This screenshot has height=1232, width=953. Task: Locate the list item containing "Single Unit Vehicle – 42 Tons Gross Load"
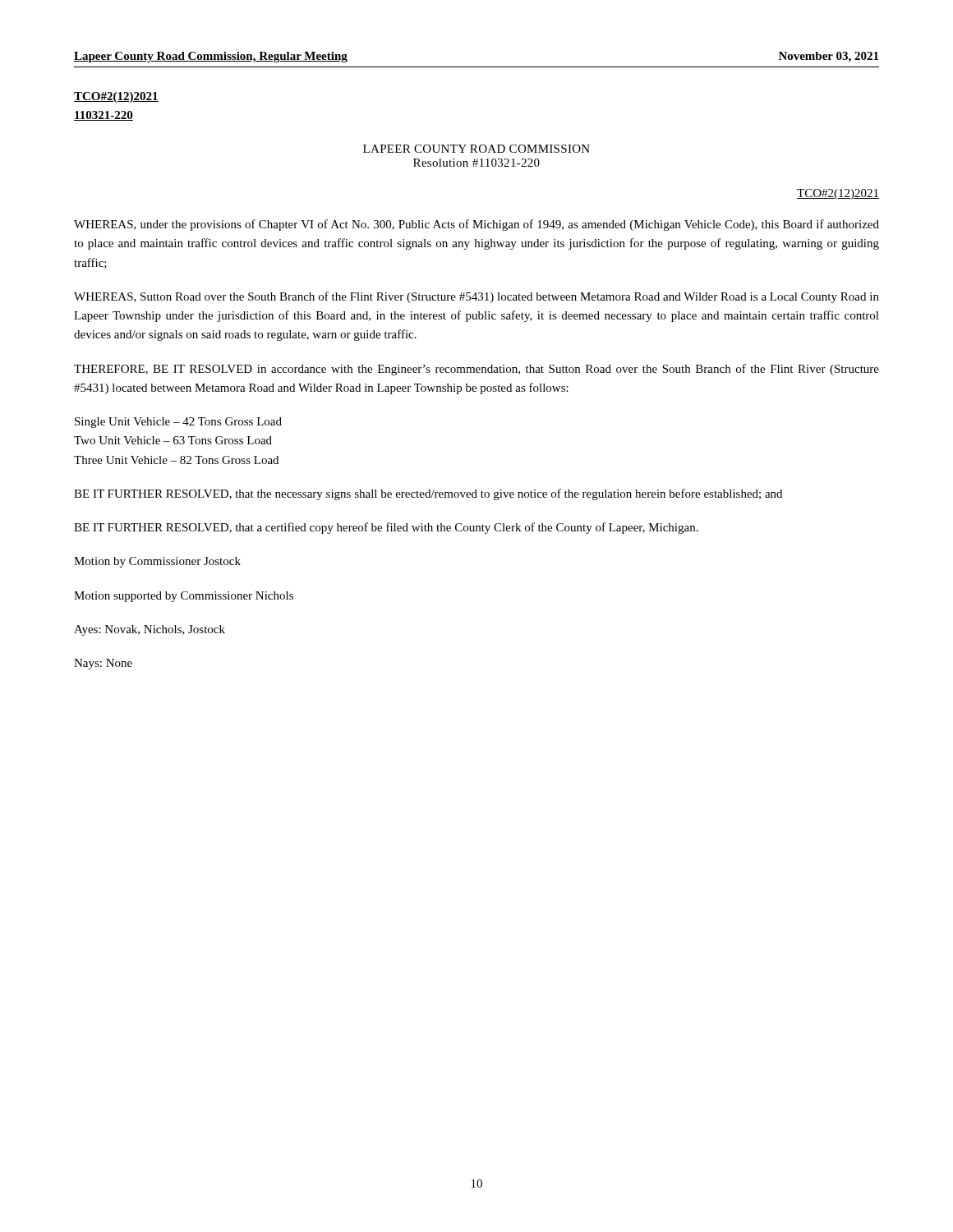(178, 421)
